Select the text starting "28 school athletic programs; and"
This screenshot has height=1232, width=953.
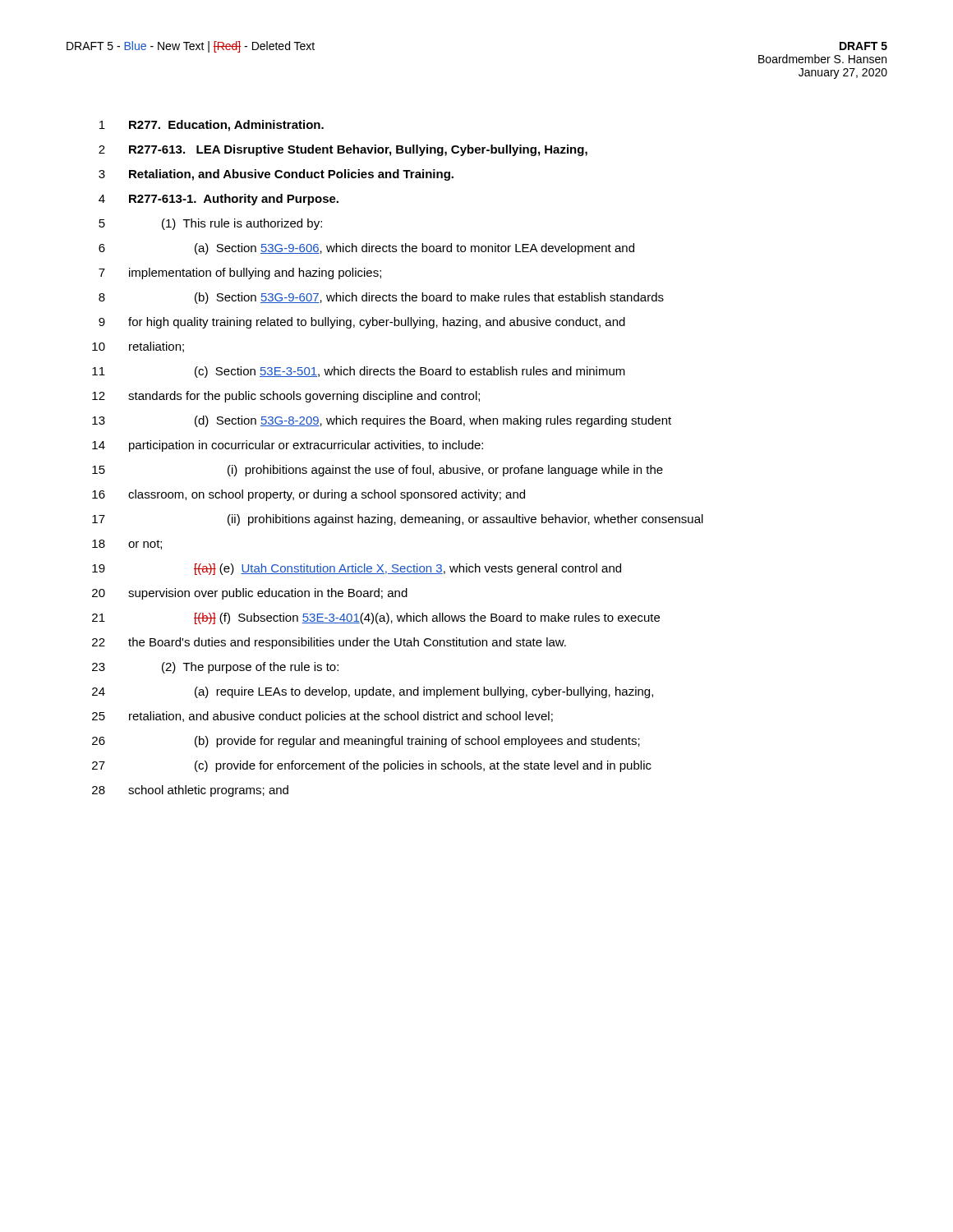point(190,791)
